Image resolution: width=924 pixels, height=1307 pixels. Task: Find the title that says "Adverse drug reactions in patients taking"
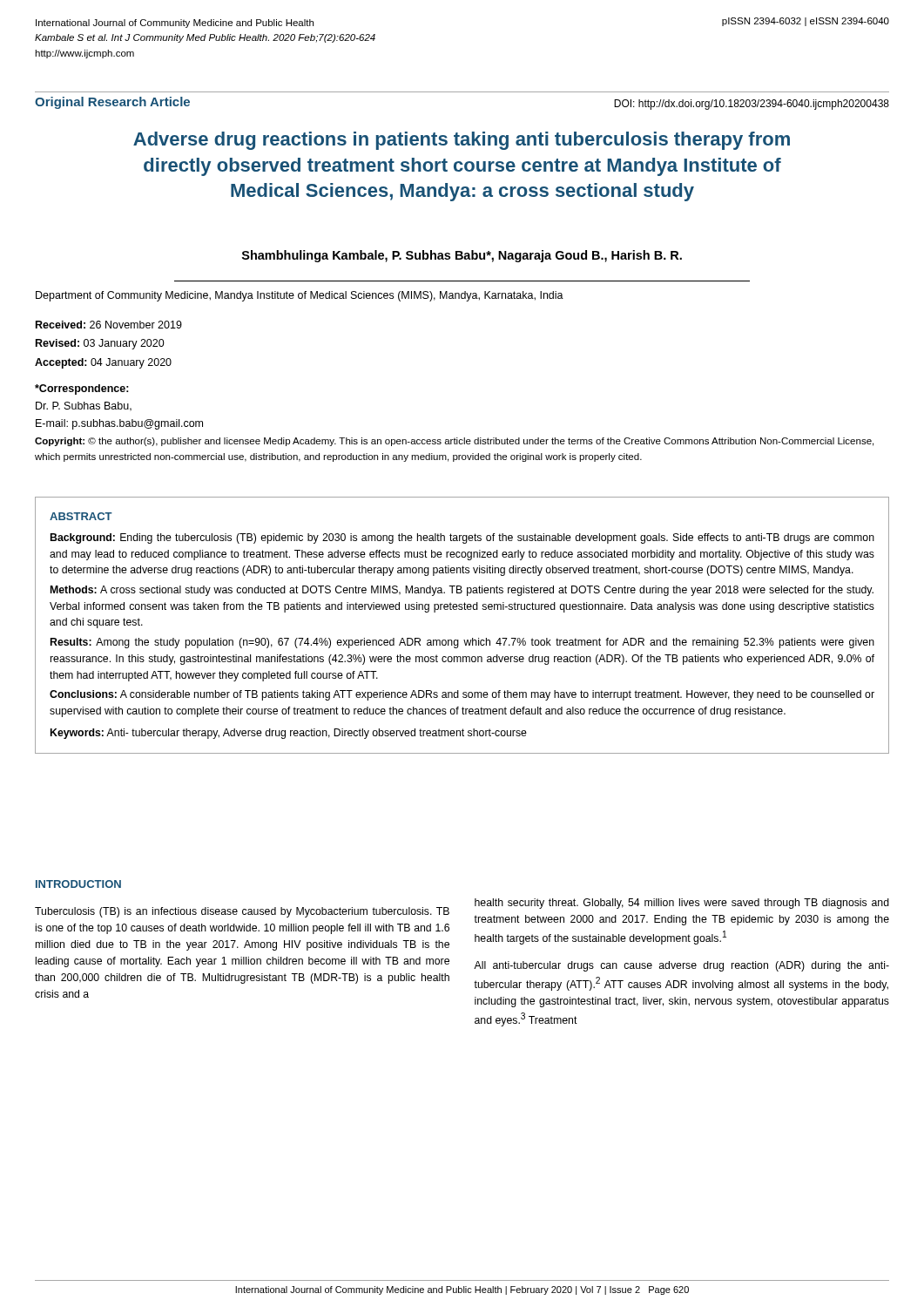tap(462, 165)
